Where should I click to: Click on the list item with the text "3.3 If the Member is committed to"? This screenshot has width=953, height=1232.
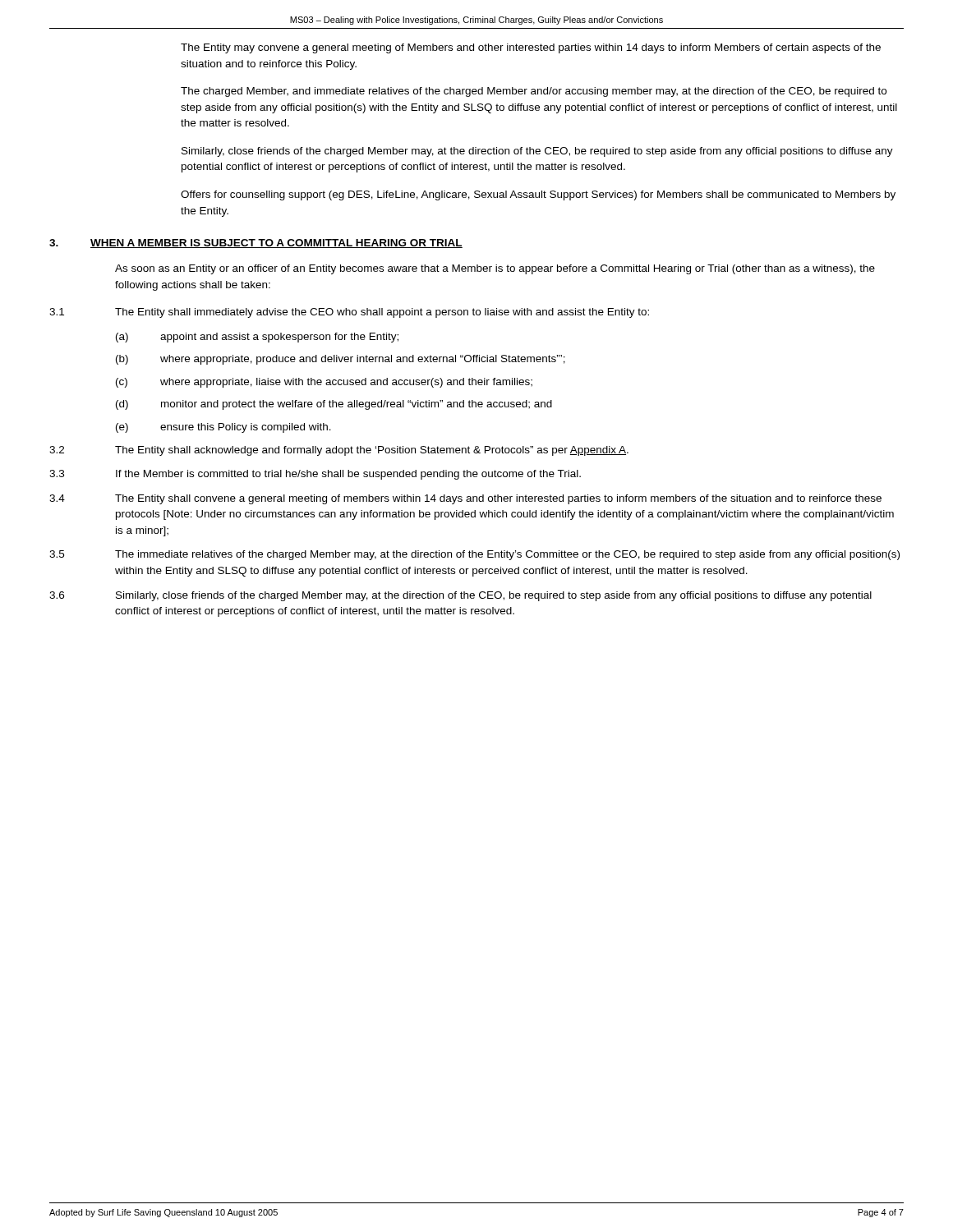coord(476,474)
